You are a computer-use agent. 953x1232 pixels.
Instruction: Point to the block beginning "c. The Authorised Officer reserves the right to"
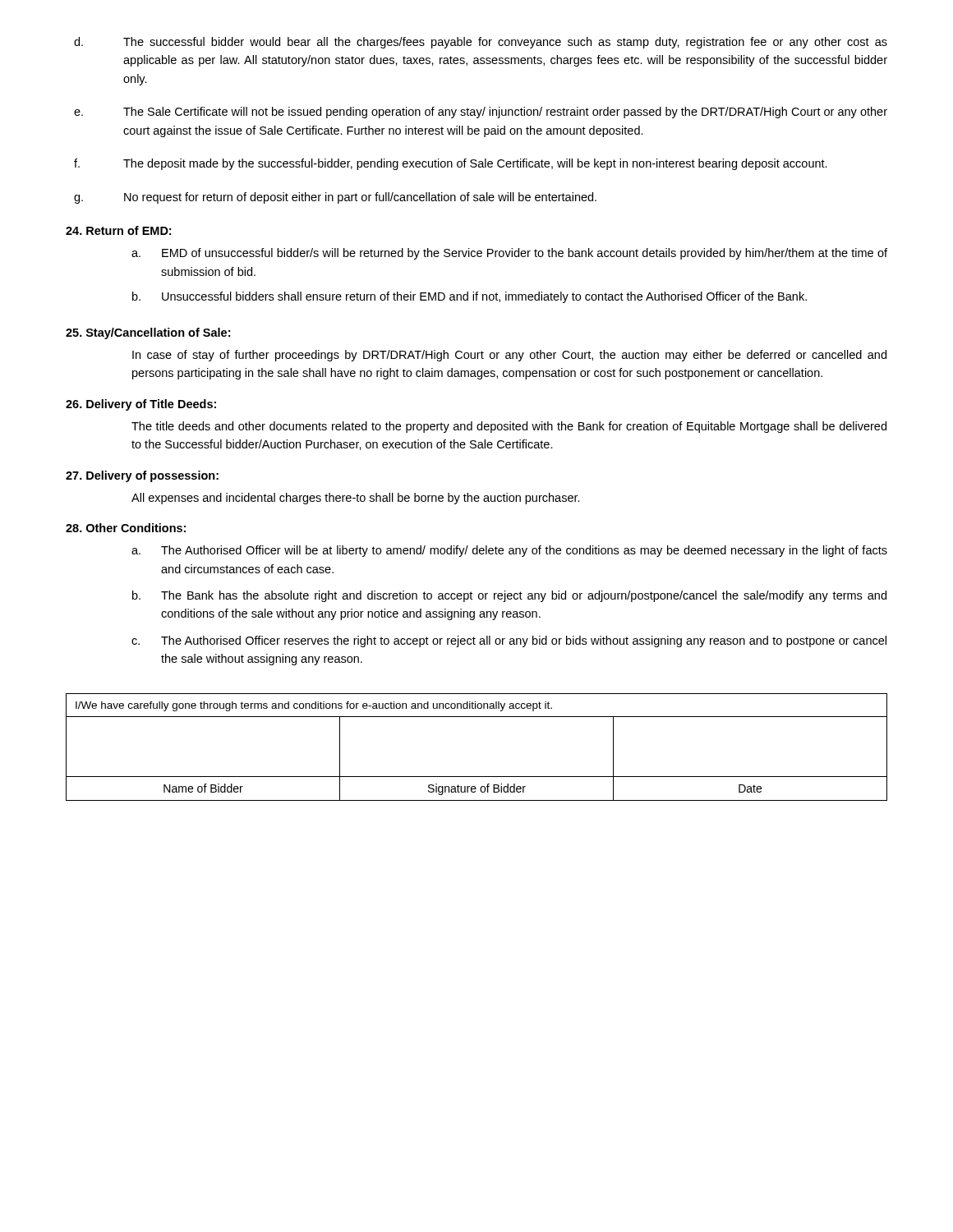coord(509,650)
